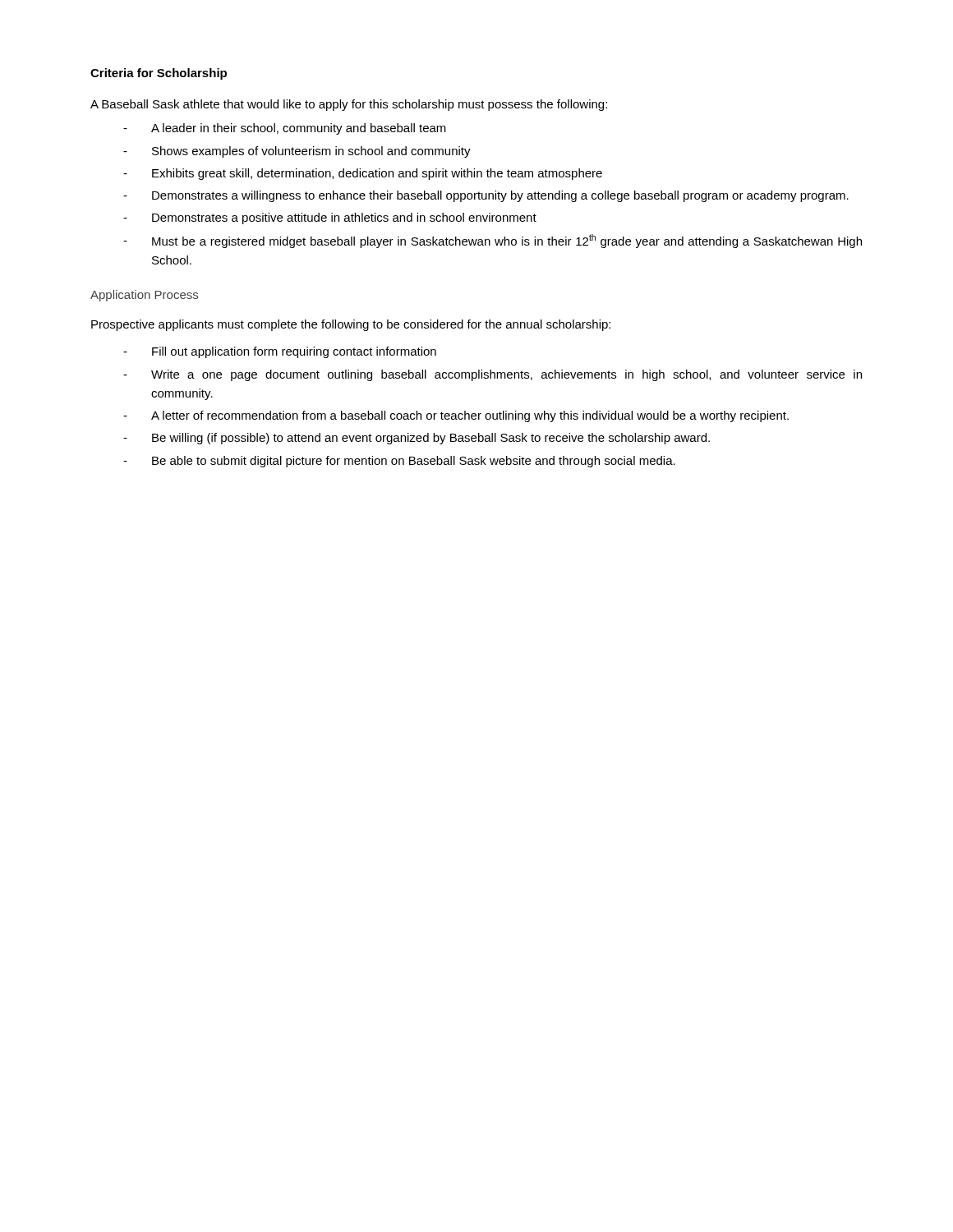Find the text block starting "- Exhibits great skill, determination,"
Screen dimensions: 1232x953
[476, 173]
